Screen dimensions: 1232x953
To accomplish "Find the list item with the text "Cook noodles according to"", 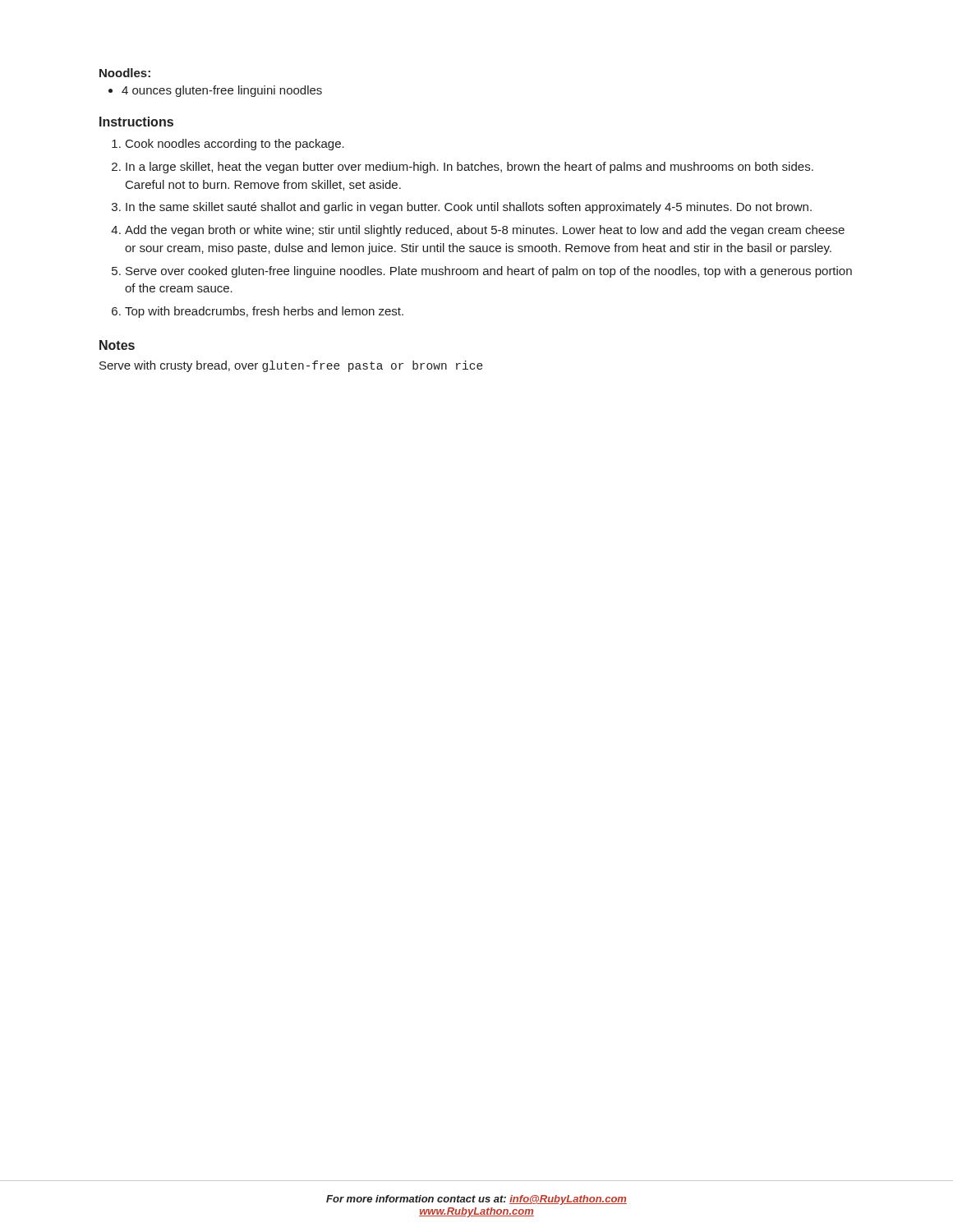I will tap(235, 143).
